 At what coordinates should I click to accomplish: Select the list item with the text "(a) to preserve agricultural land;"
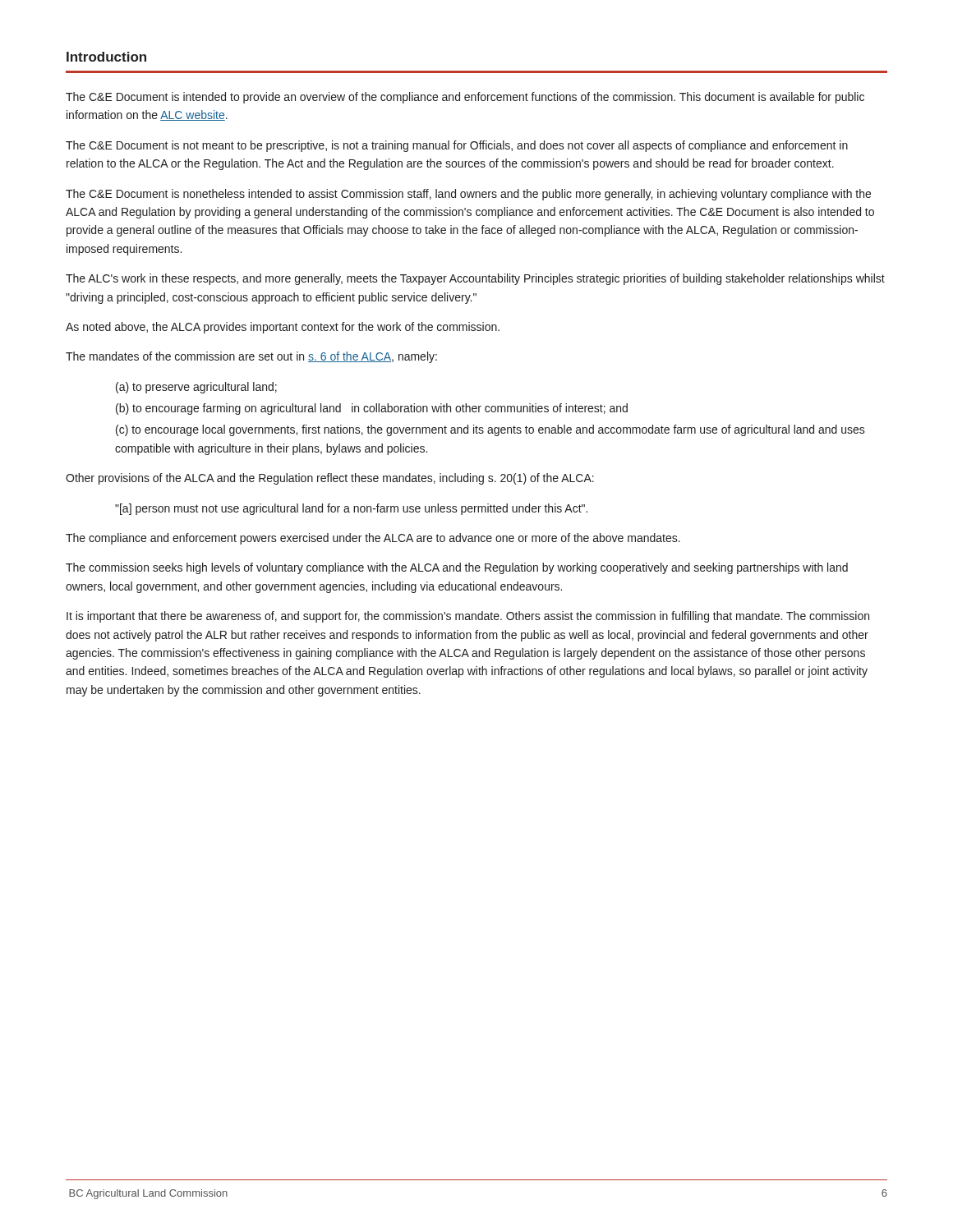pos(196,387)
